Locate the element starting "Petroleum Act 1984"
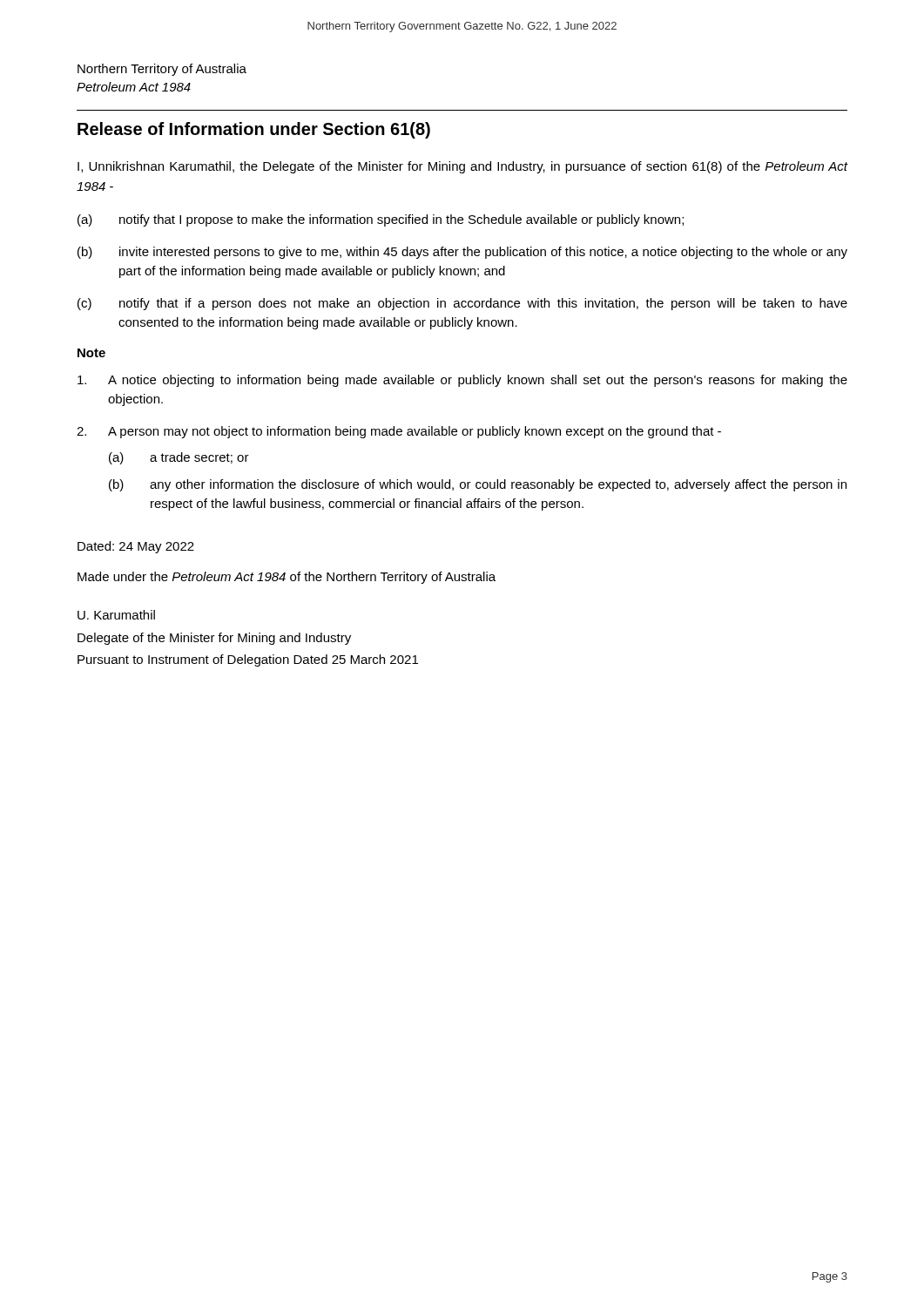 pos(134,87)
